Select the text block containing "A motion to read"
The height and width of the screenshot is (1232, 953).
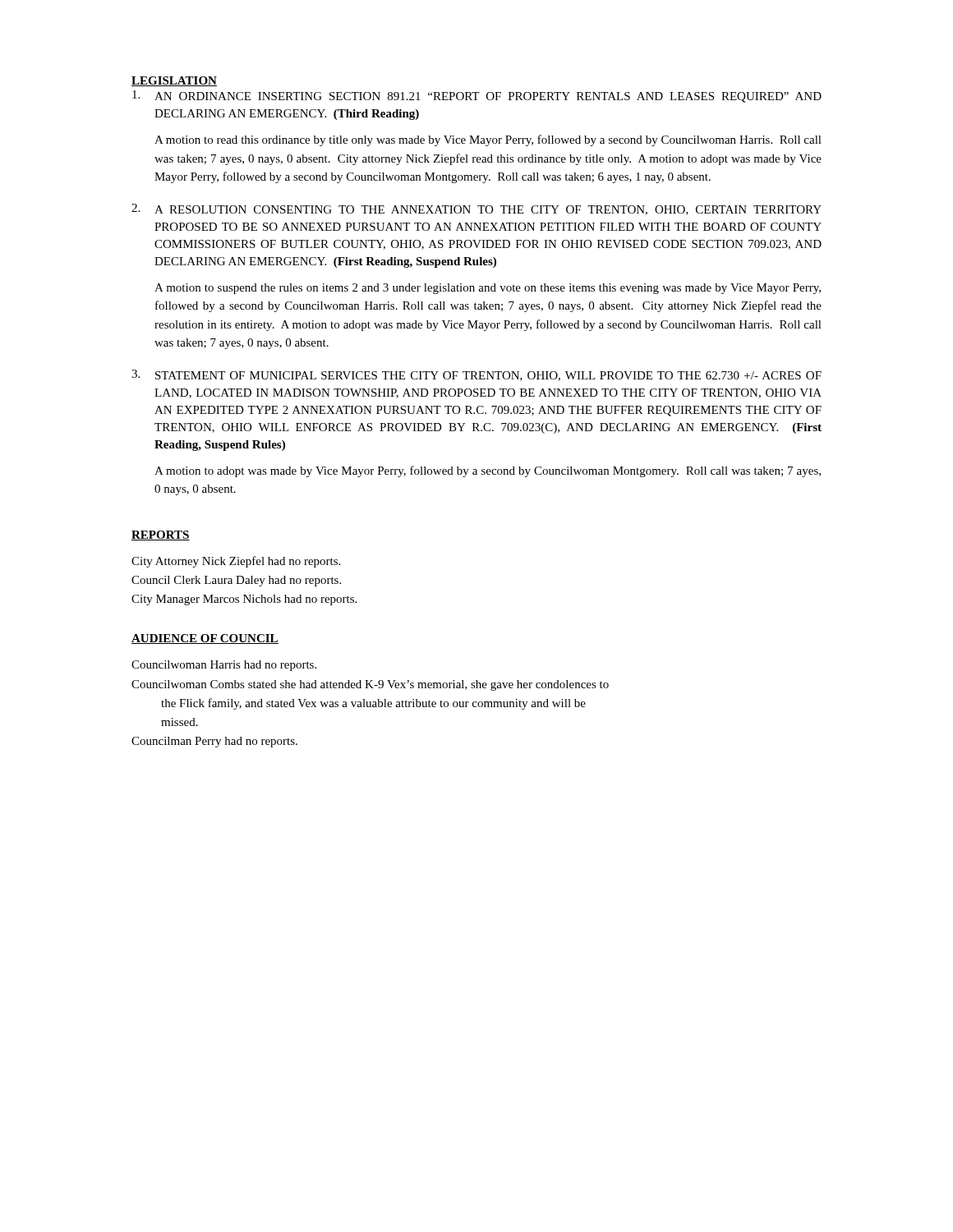488,158
